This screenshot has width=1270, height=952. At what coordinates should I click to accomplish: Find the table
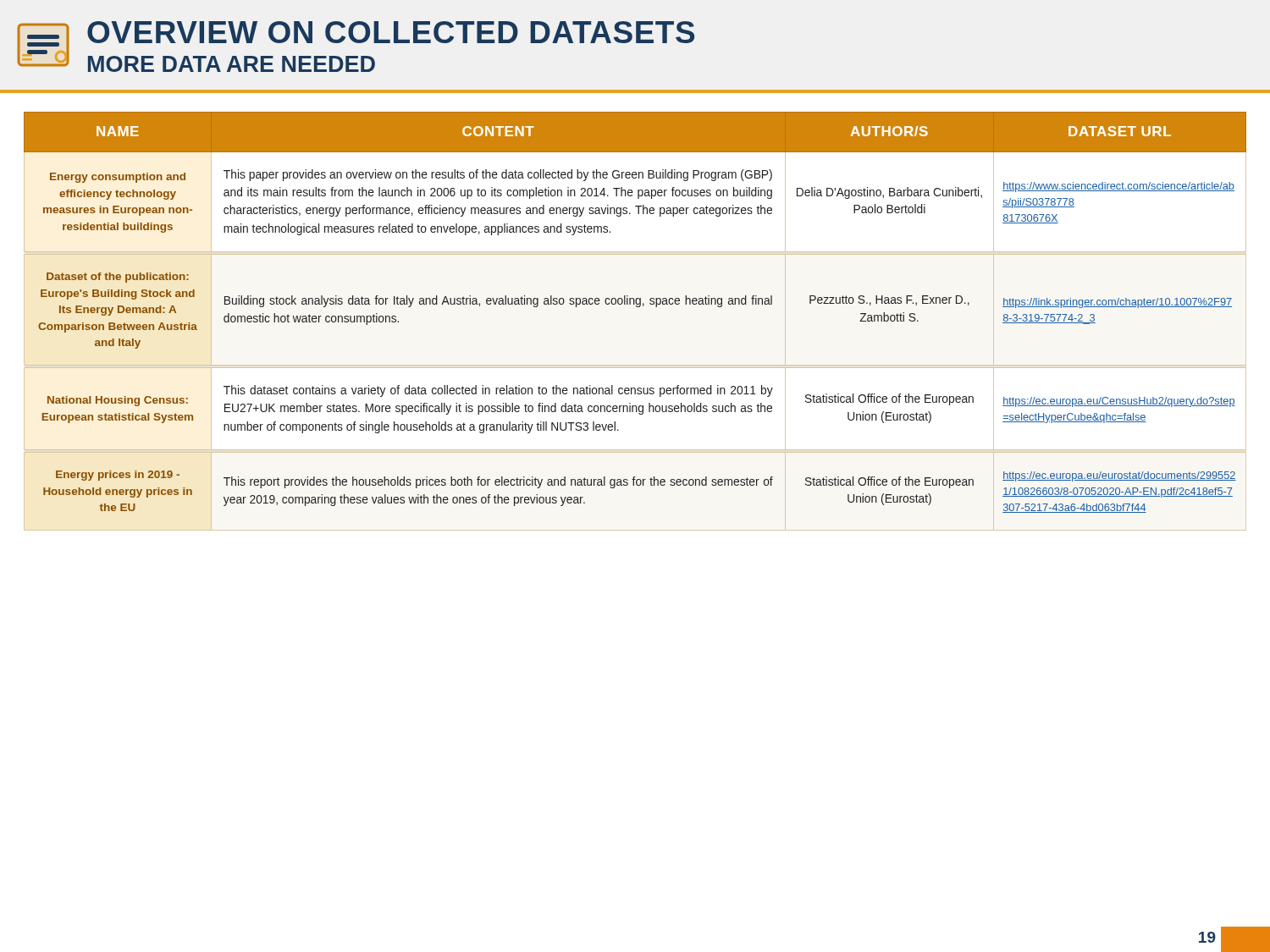pyautogui.click(x=635, y=321)
